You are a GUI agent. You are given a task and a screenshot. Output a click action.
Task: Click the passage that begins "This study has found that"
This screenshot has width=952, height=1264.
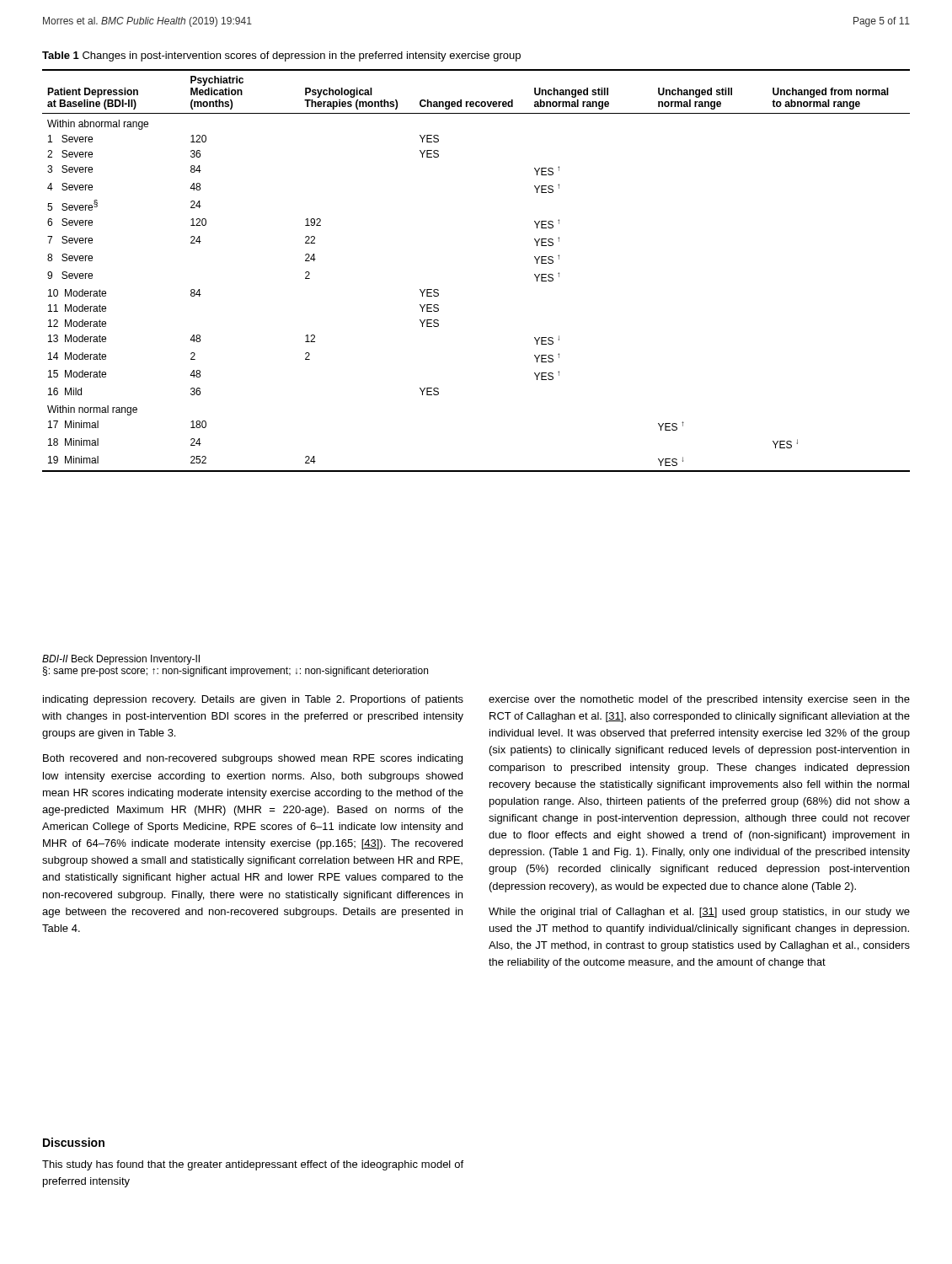(253, 1173)
